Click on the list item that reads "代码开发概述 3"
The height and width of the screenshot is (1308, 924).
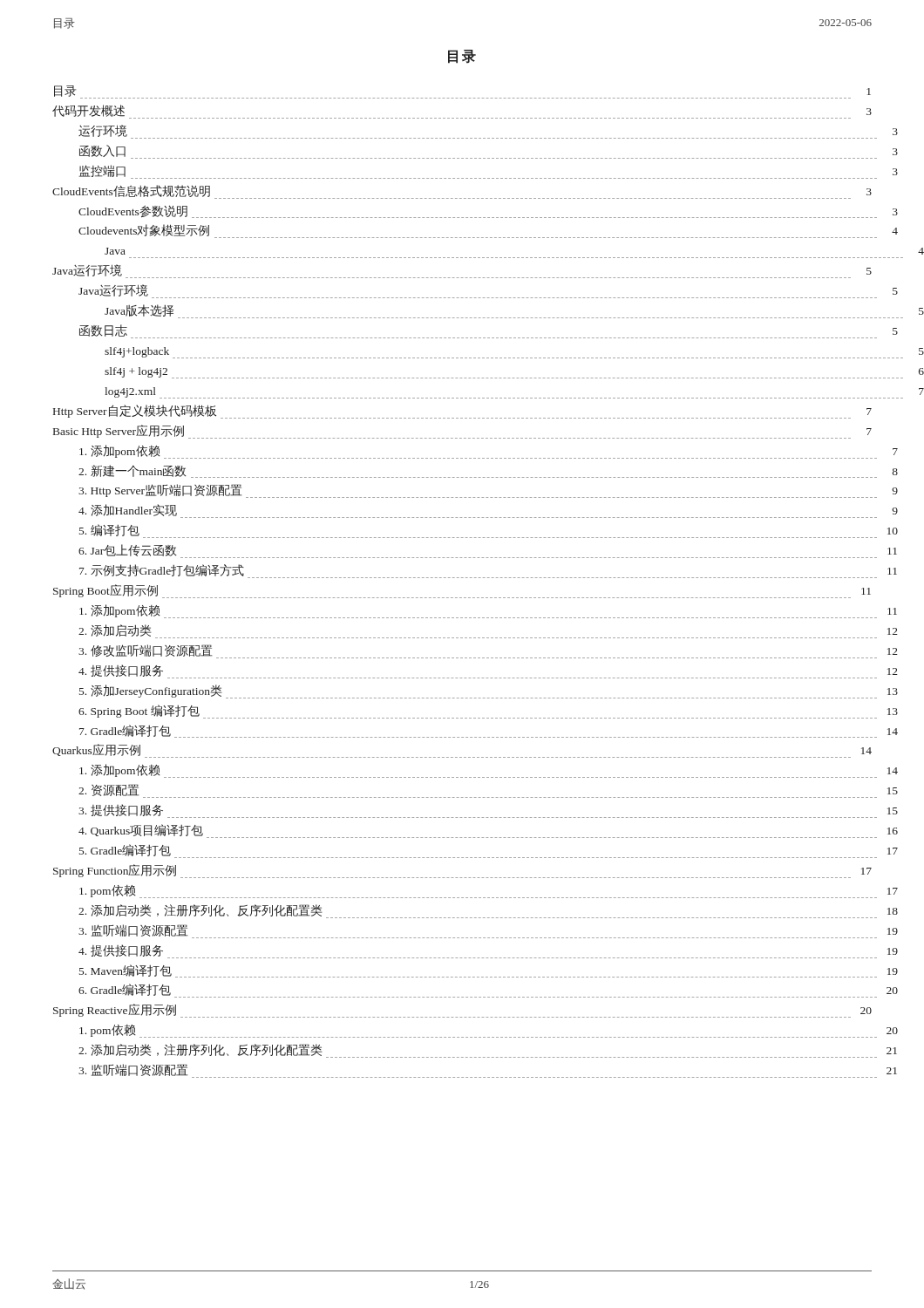462,112
